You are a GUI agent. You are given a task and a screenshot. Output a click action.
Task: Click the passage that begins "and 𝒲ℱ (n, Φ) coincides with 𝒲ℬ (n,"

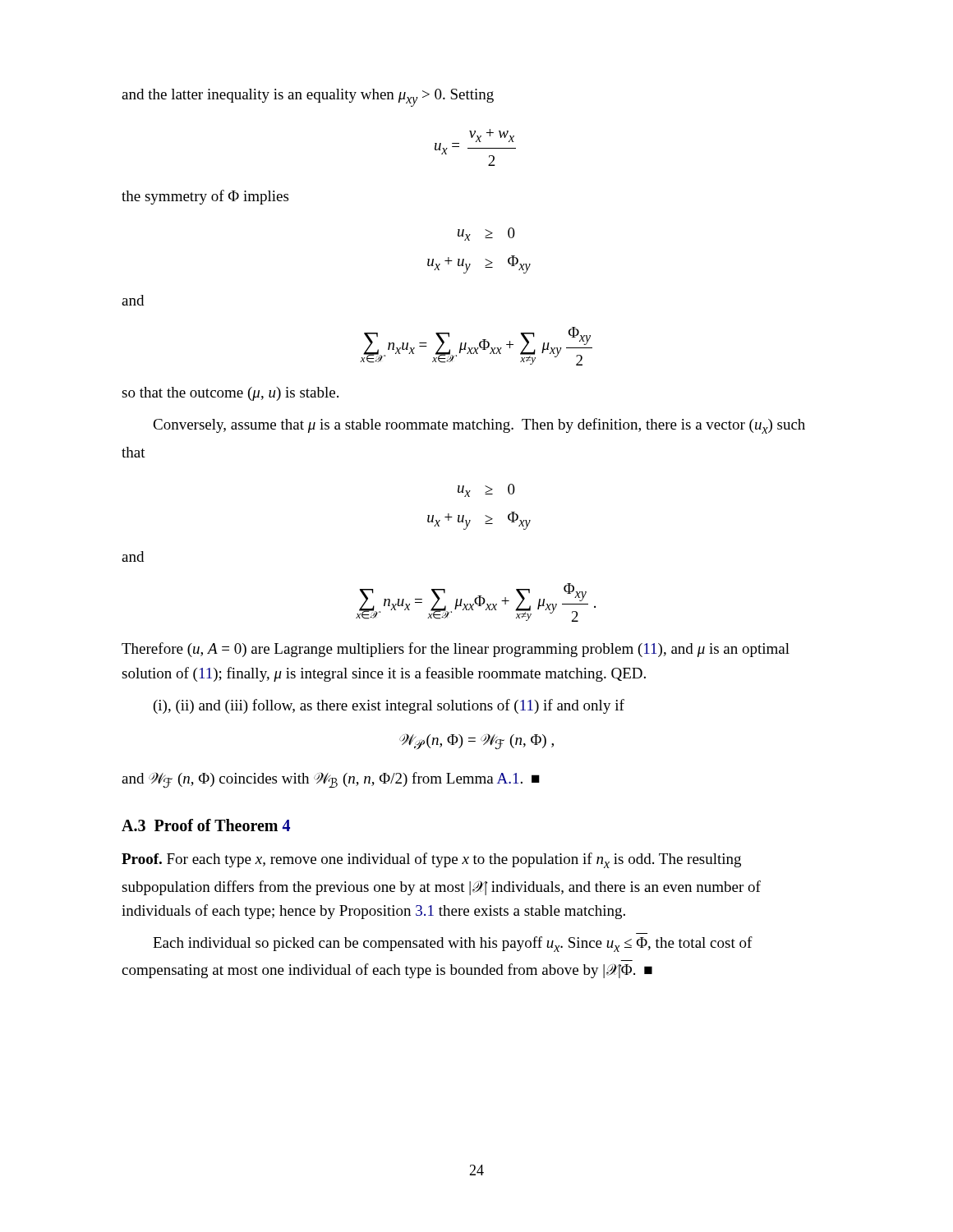(476, 780)
